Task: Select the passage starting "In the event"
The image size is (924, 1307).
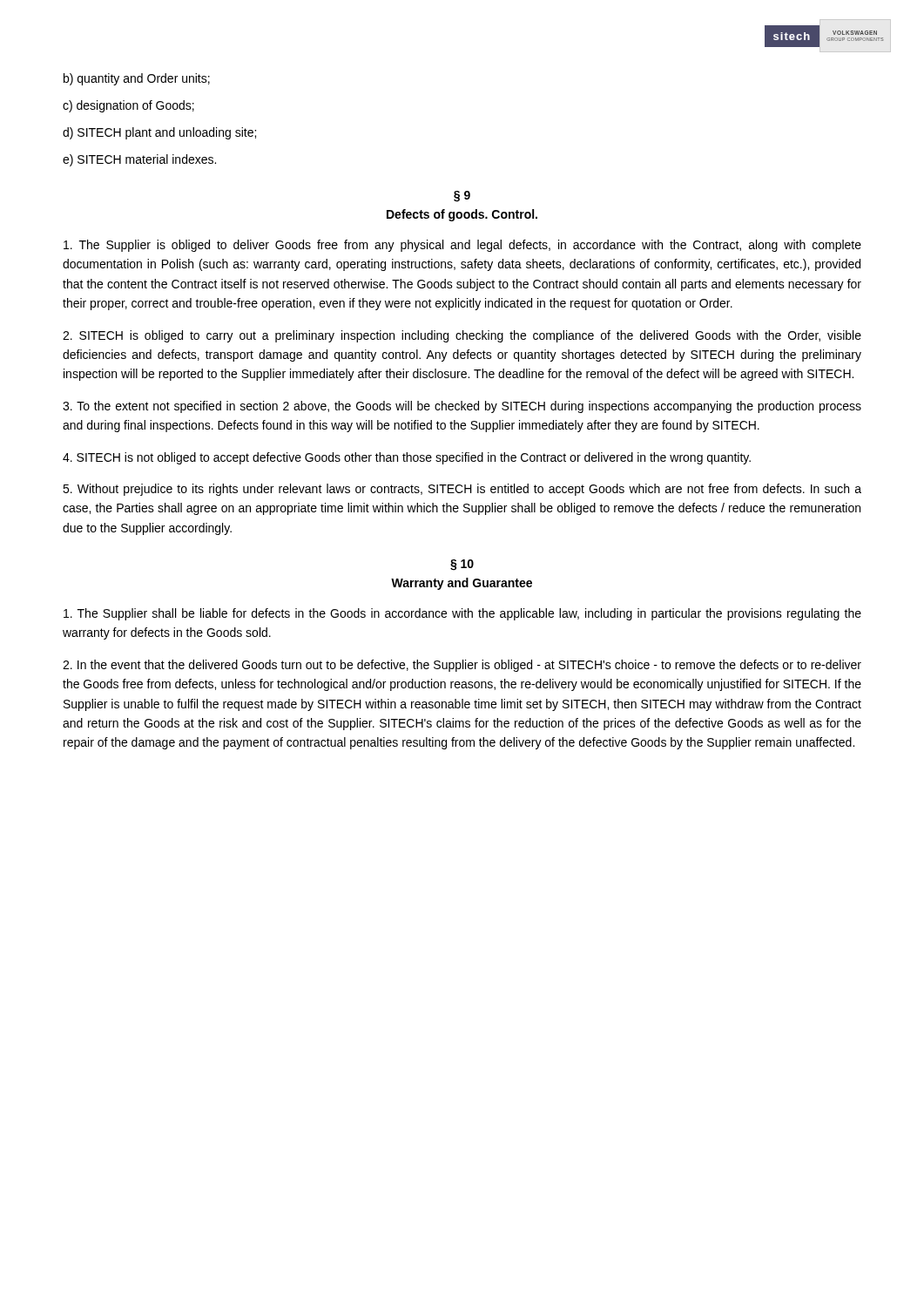Action: tap(462, 704)
